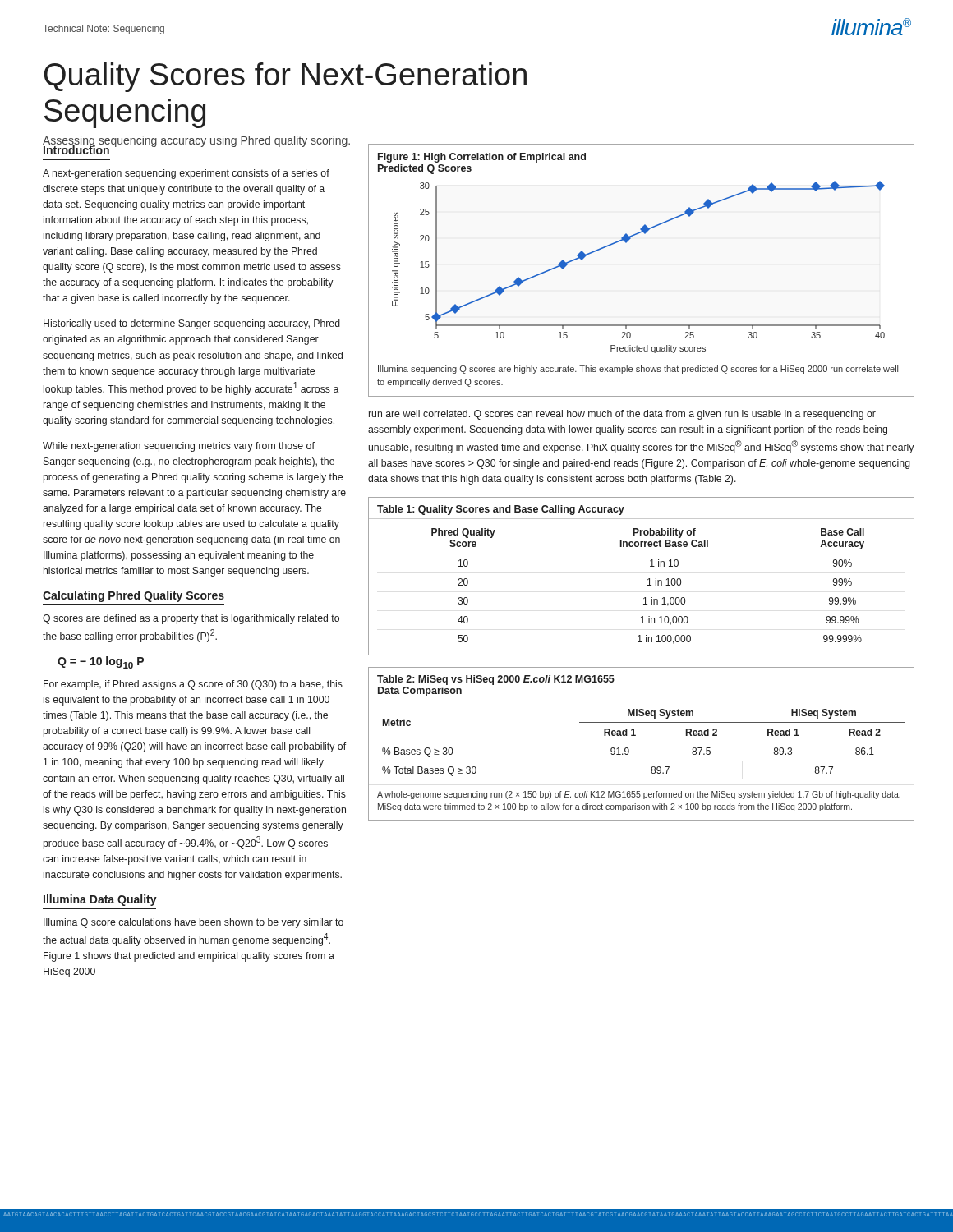Point to the block starting "While next-generation sequencing metrics vary from those"

[194, 508]
